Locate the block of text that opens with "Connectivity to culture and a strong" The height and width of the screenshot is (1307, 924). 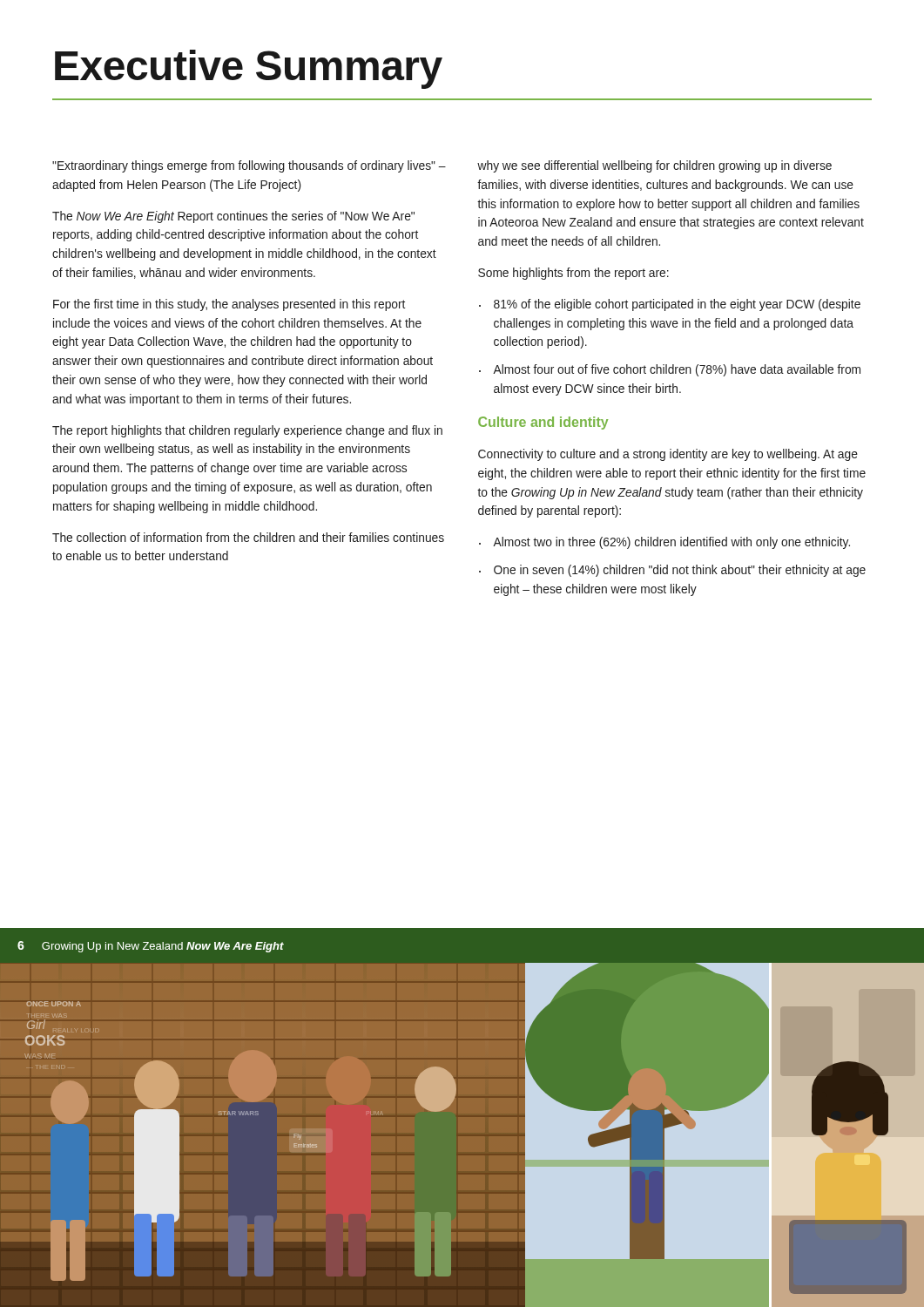click(675, 483)
